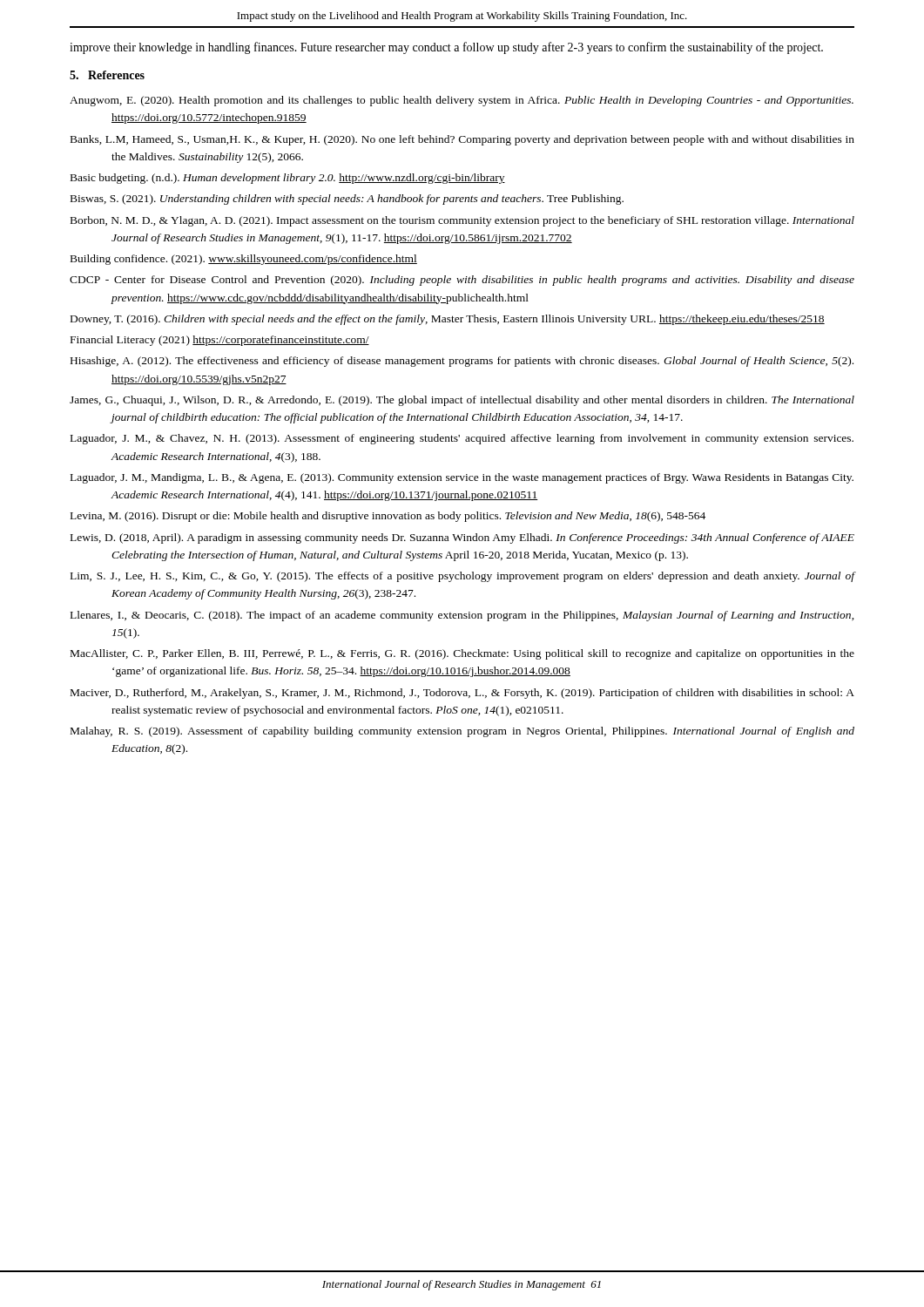Image resolution: width=924 pixels, height=1307 pixels.
Task: Select the region starting "Lim, S. J., Lee, H. S., Kim, C.,"
Action: click(462, 584)
